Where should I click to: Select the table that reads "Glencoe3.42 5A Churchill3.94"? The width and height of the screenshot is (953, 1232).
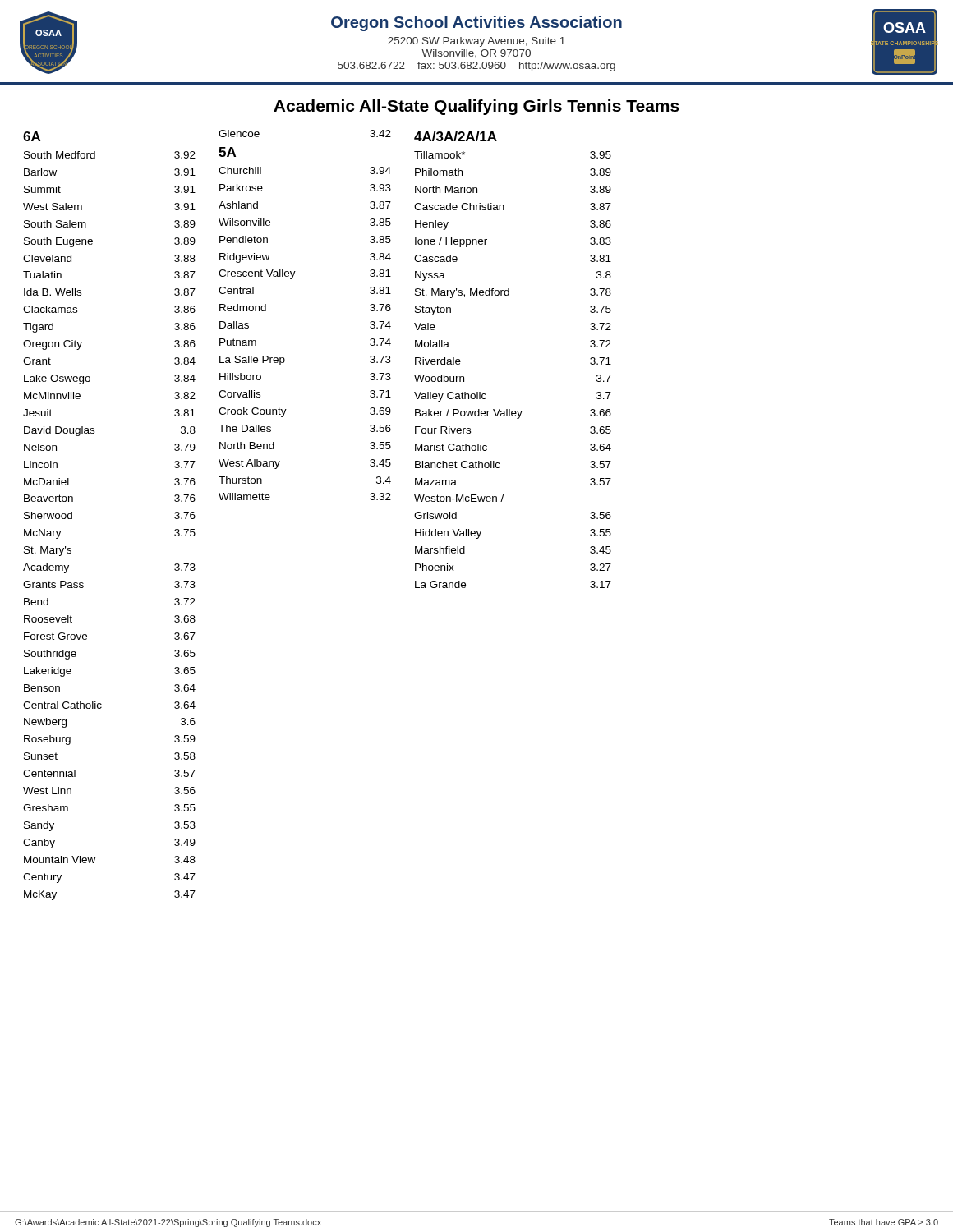click(305, 316)
